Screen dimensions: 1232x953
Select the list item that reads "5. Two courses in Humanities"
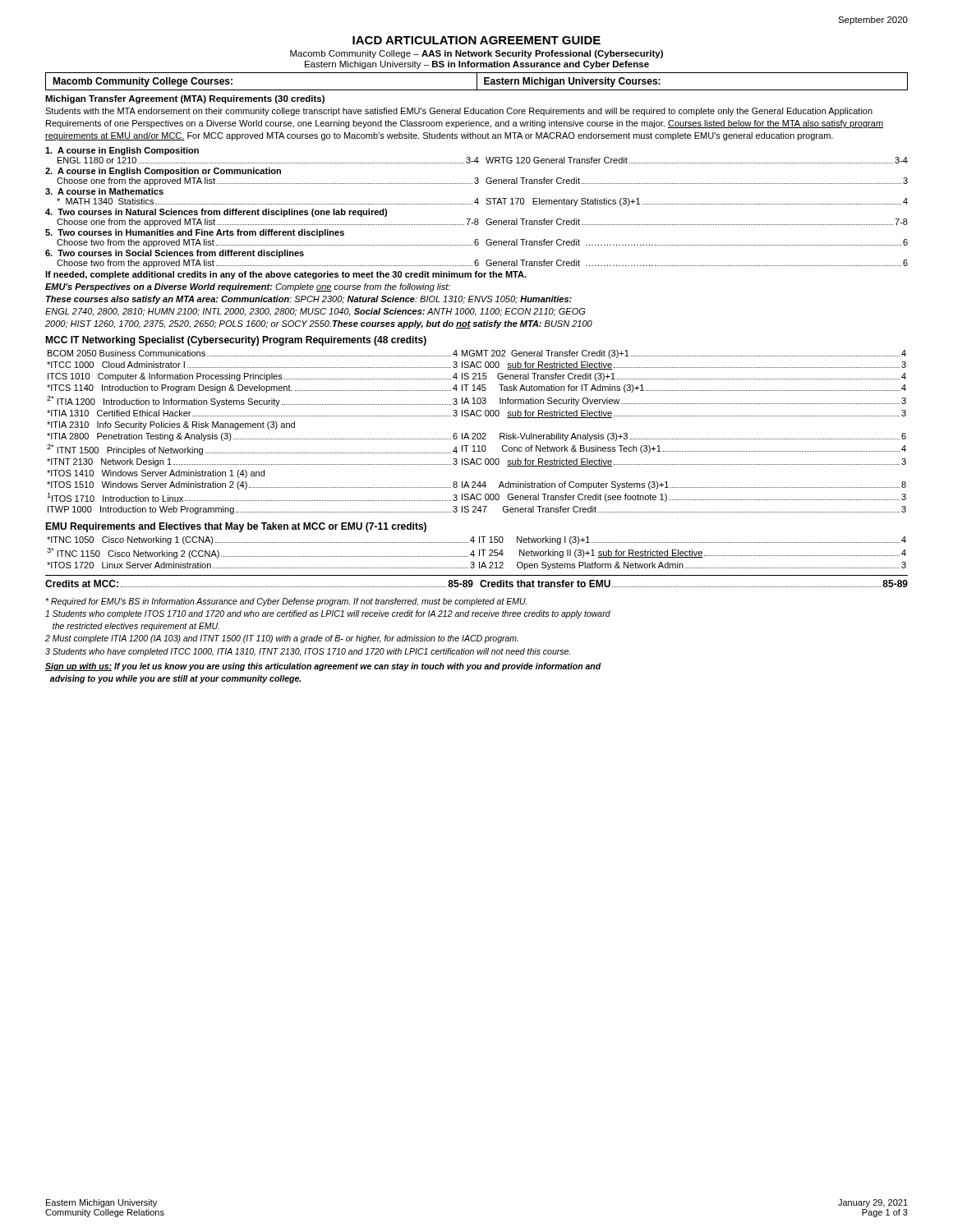[x=476, y=237]
